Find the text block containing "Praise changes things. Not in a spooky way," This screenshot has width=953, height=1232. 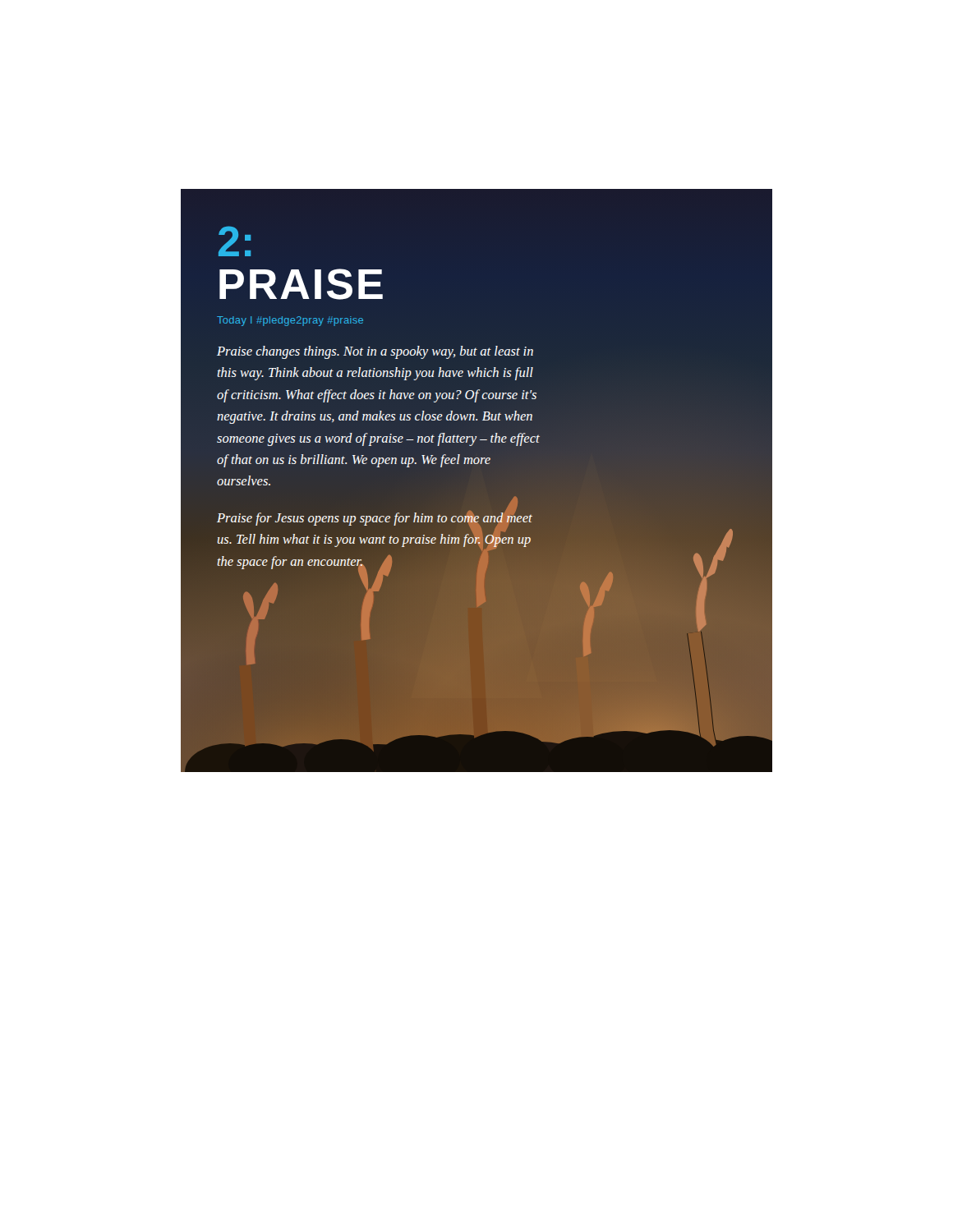[378, 416]
